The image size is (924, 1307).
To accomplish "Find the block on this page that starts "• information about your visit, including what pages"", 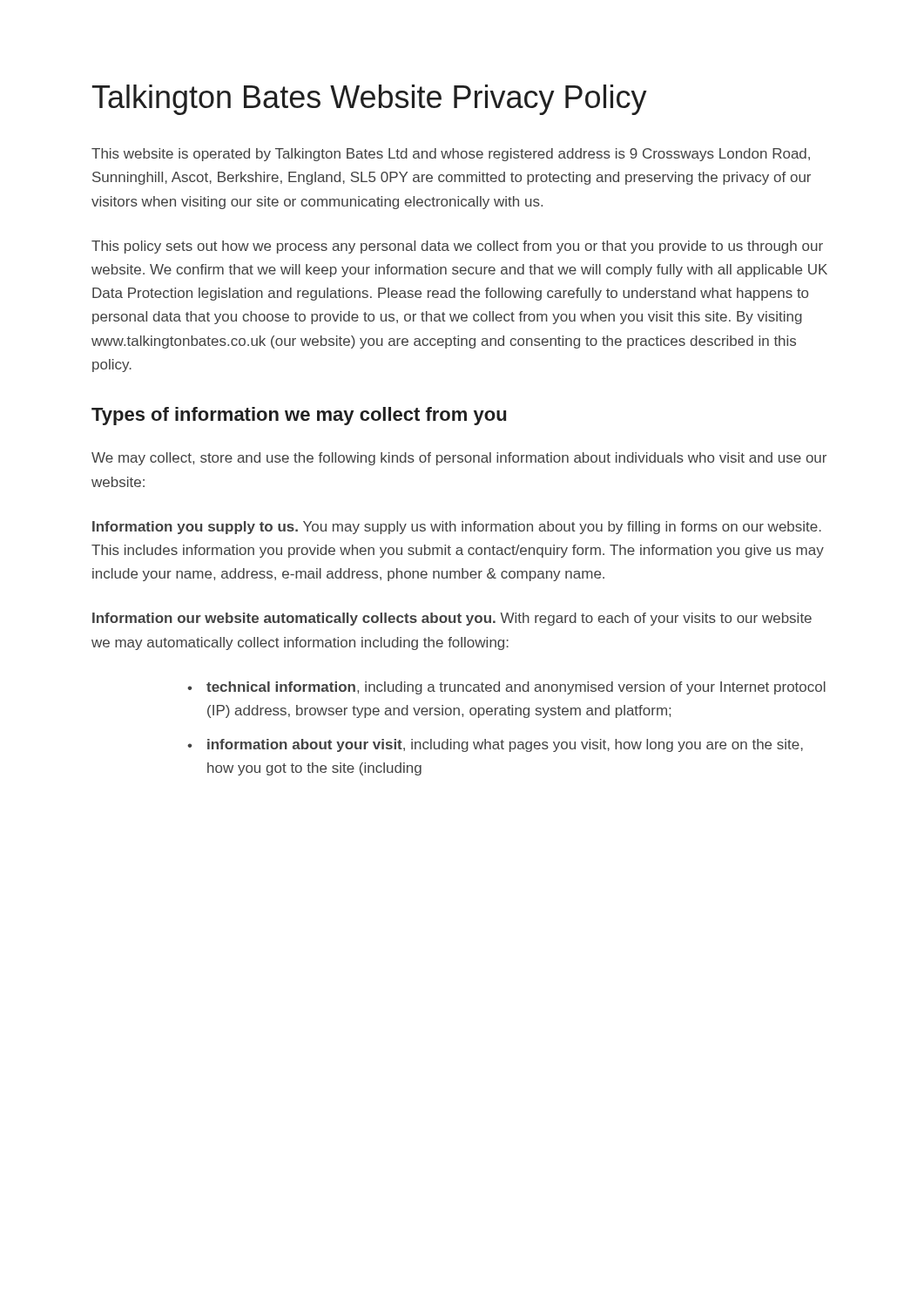I will [510, 757].
